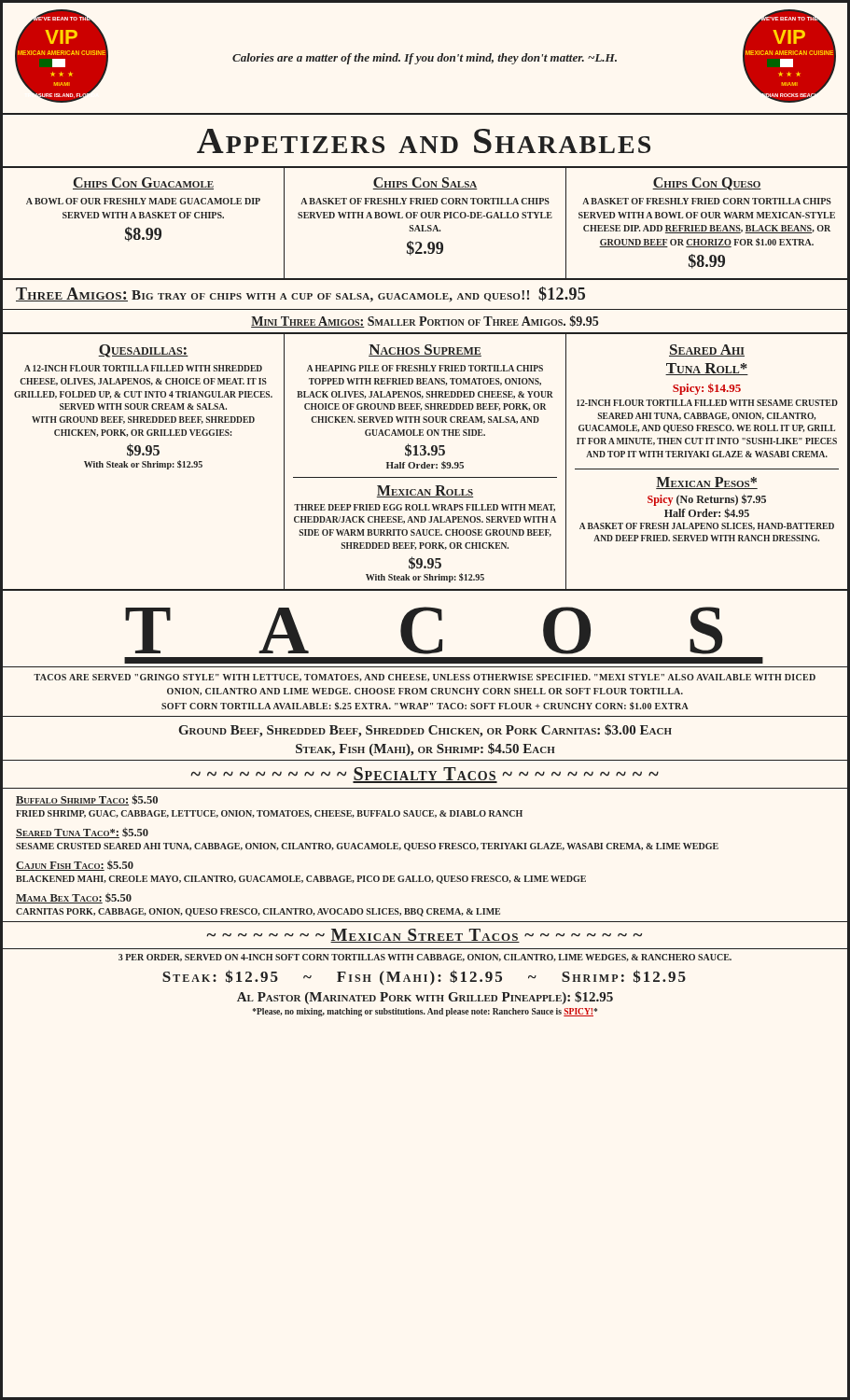Click on the text block with the text "Chips Con Guacamole A bowl of our freshly"

pyautogui.click(x=143, y=210)
